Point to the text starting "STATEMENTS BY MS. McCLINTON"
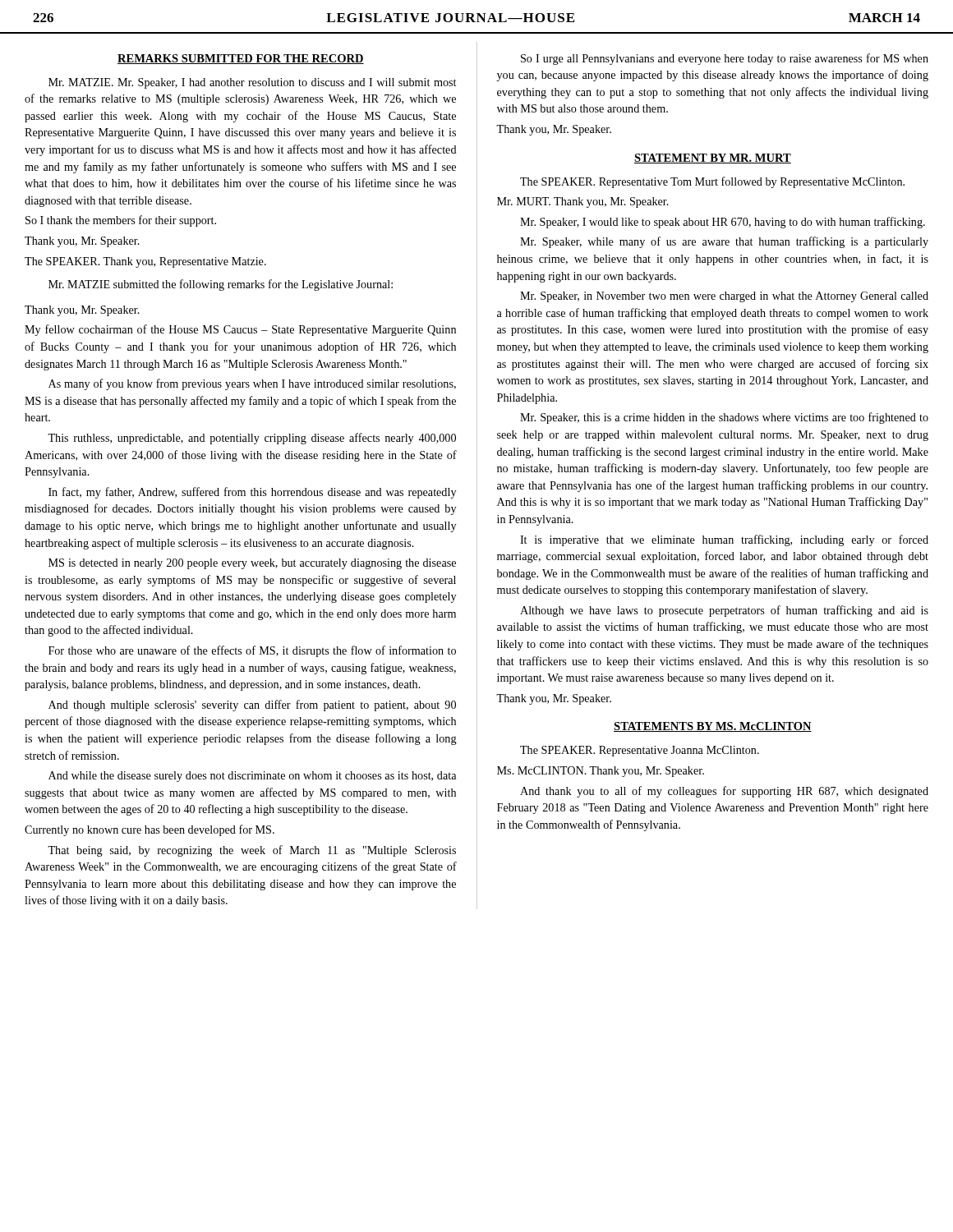953x1232 pixels. (712, 726)
